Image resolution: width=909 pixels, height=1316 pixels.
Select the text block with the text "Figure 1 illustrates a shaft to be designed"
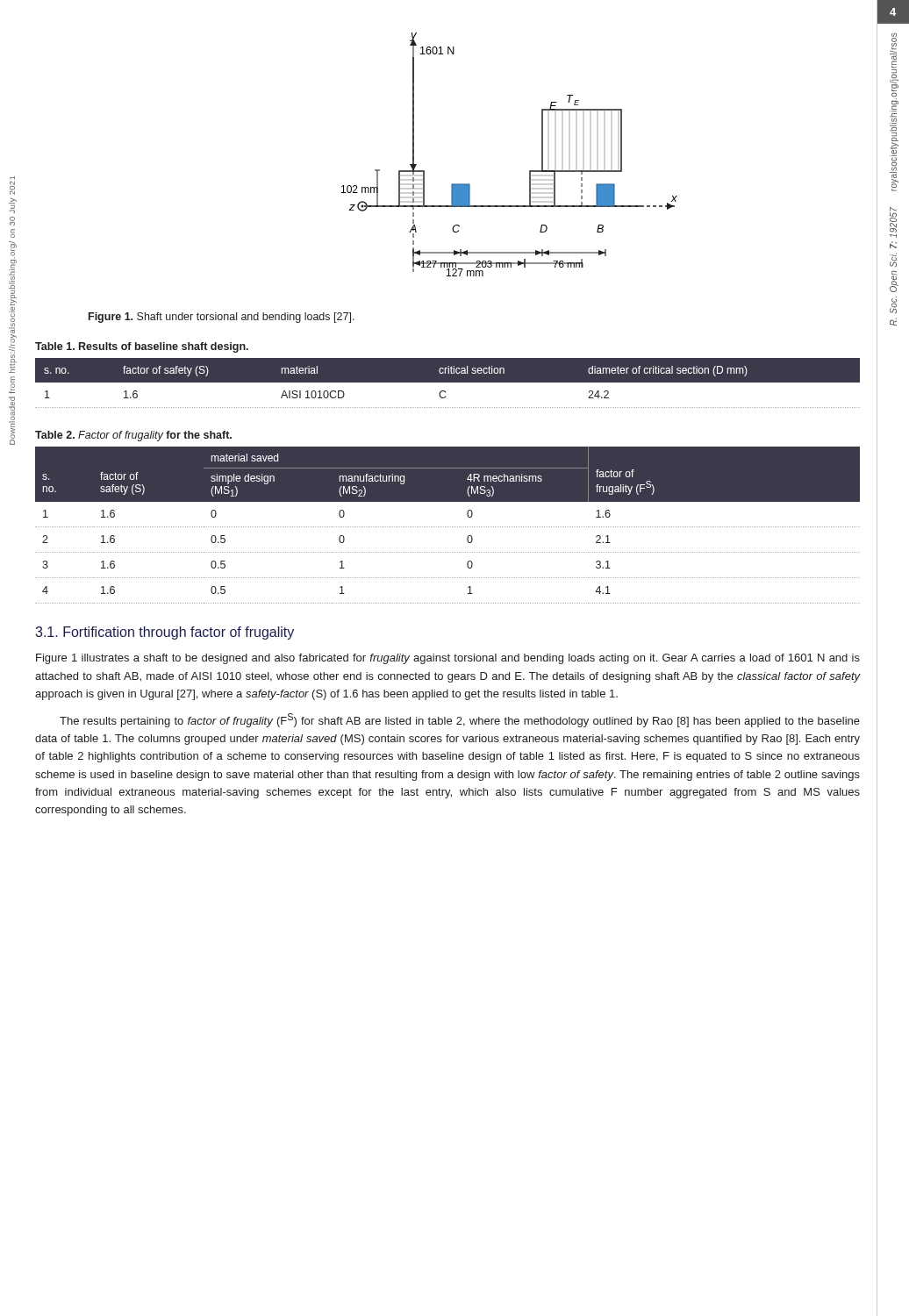[447, 676]
